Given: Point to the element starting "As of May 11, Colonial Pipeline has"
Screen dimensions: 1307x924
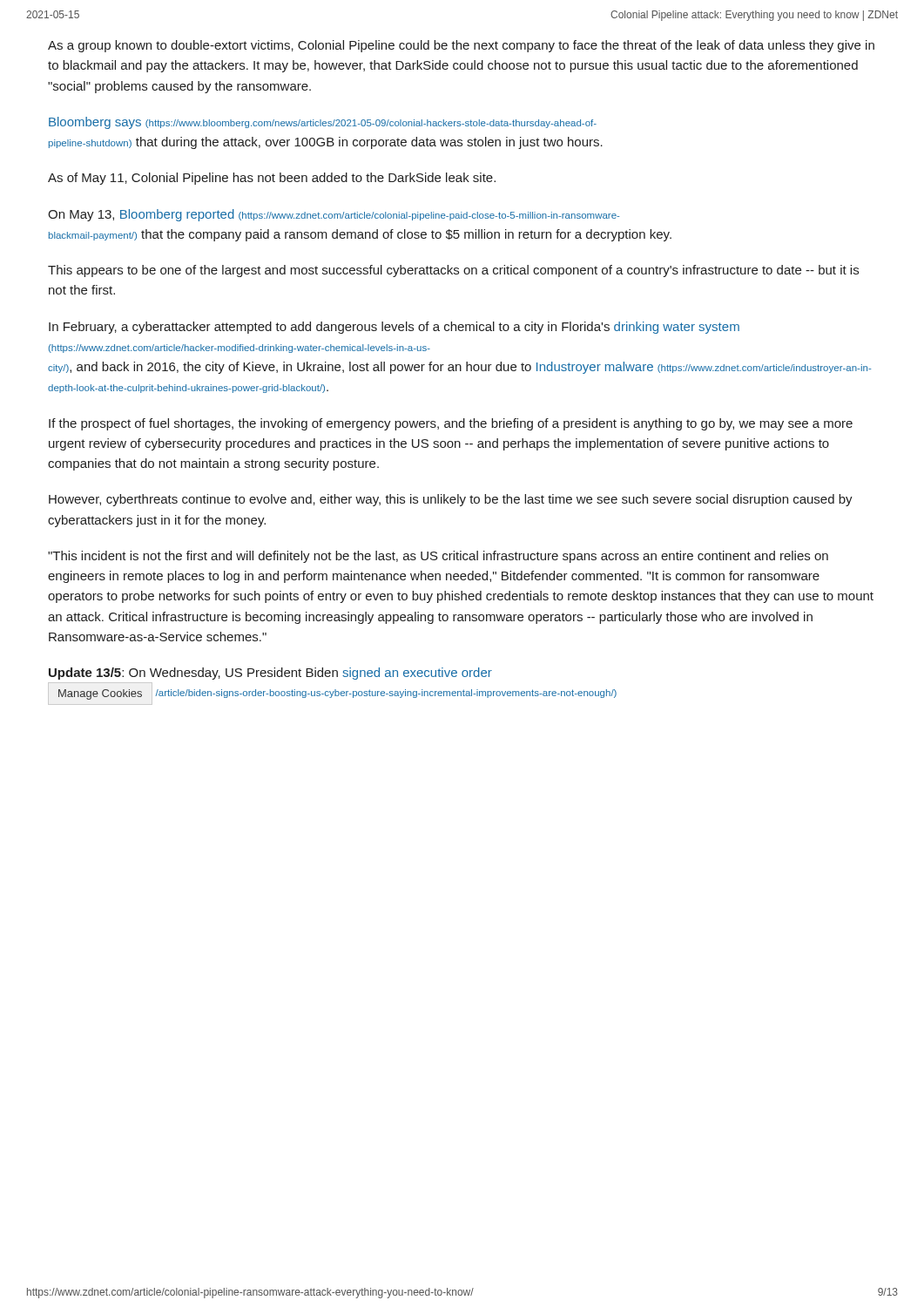Looking at the screenshot, I should point(272,178).
